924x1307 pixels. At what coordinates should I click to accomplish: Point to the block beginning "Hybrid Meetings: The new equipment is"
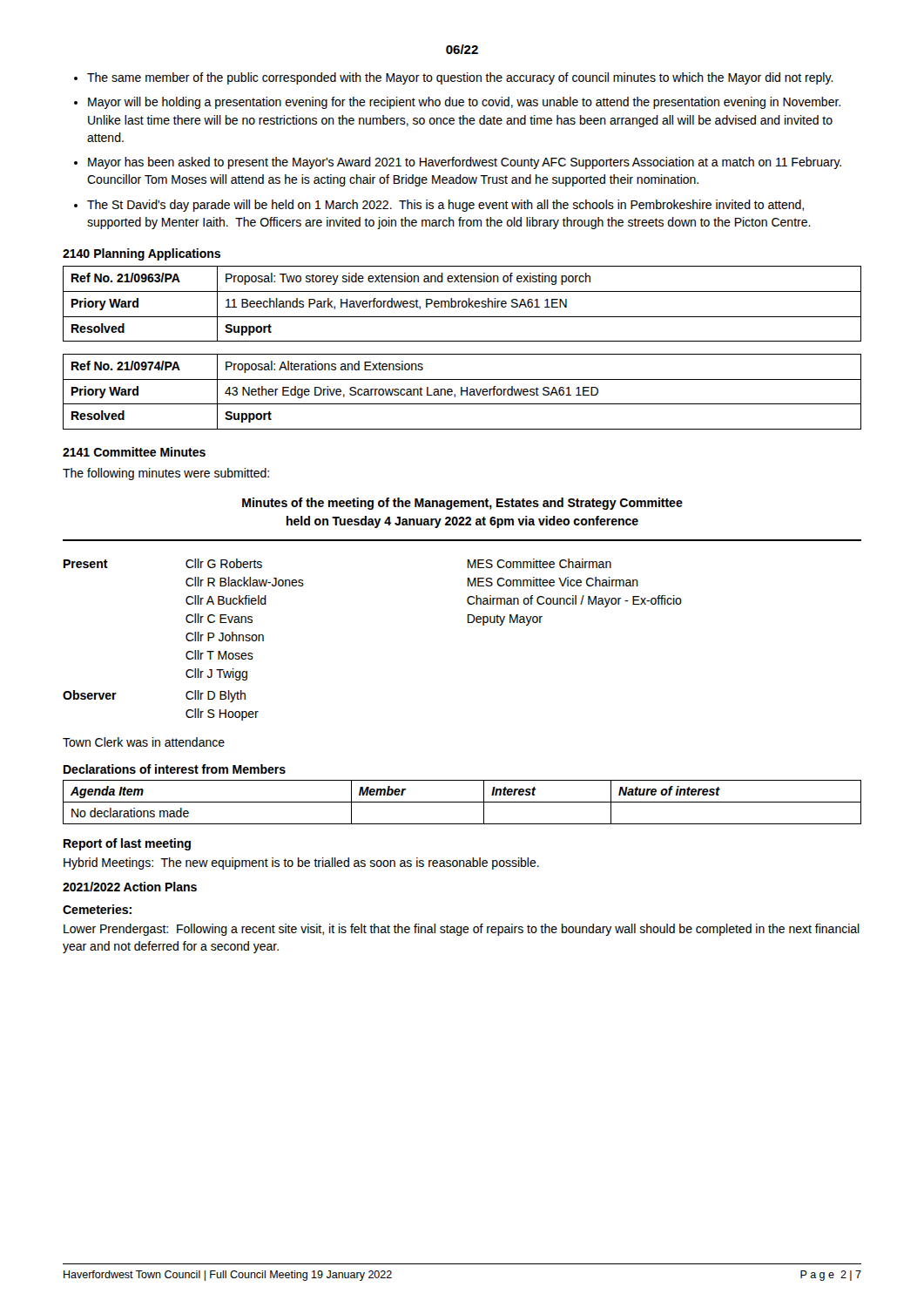click(301, 862)
